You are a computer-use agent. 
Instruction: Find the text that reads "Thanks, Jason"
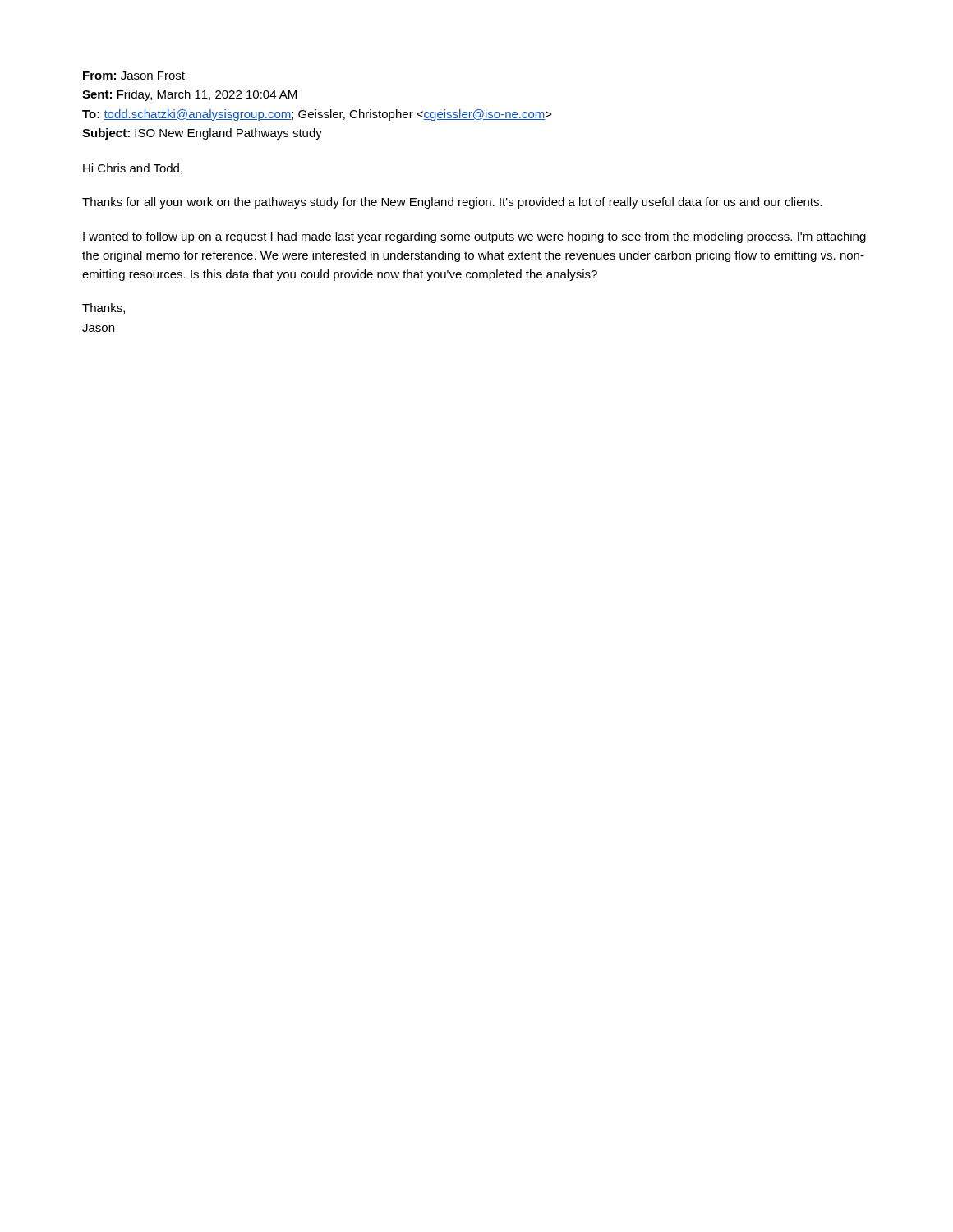point(104,317)
